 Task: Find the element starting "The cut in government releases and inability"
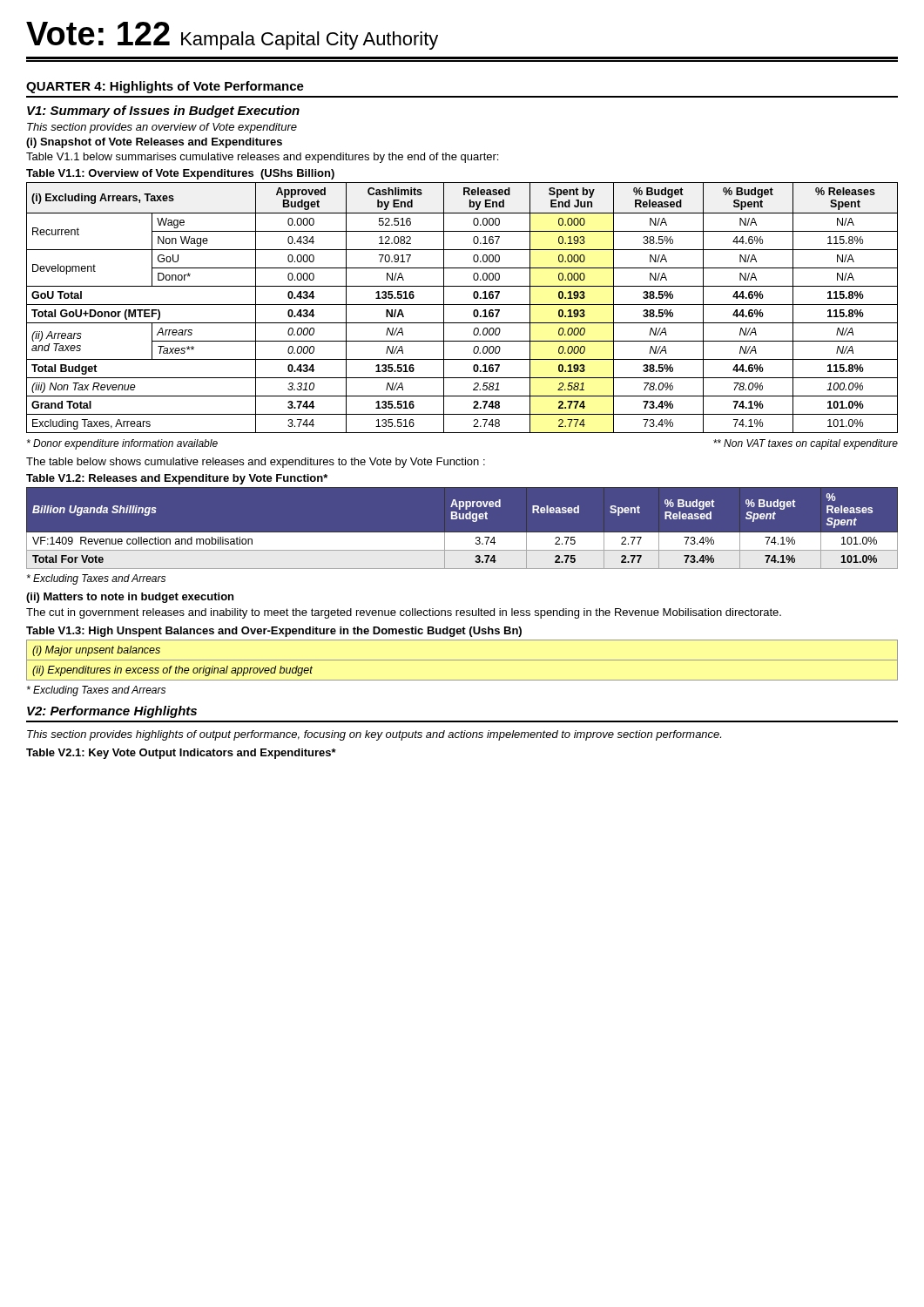(404, 612)
